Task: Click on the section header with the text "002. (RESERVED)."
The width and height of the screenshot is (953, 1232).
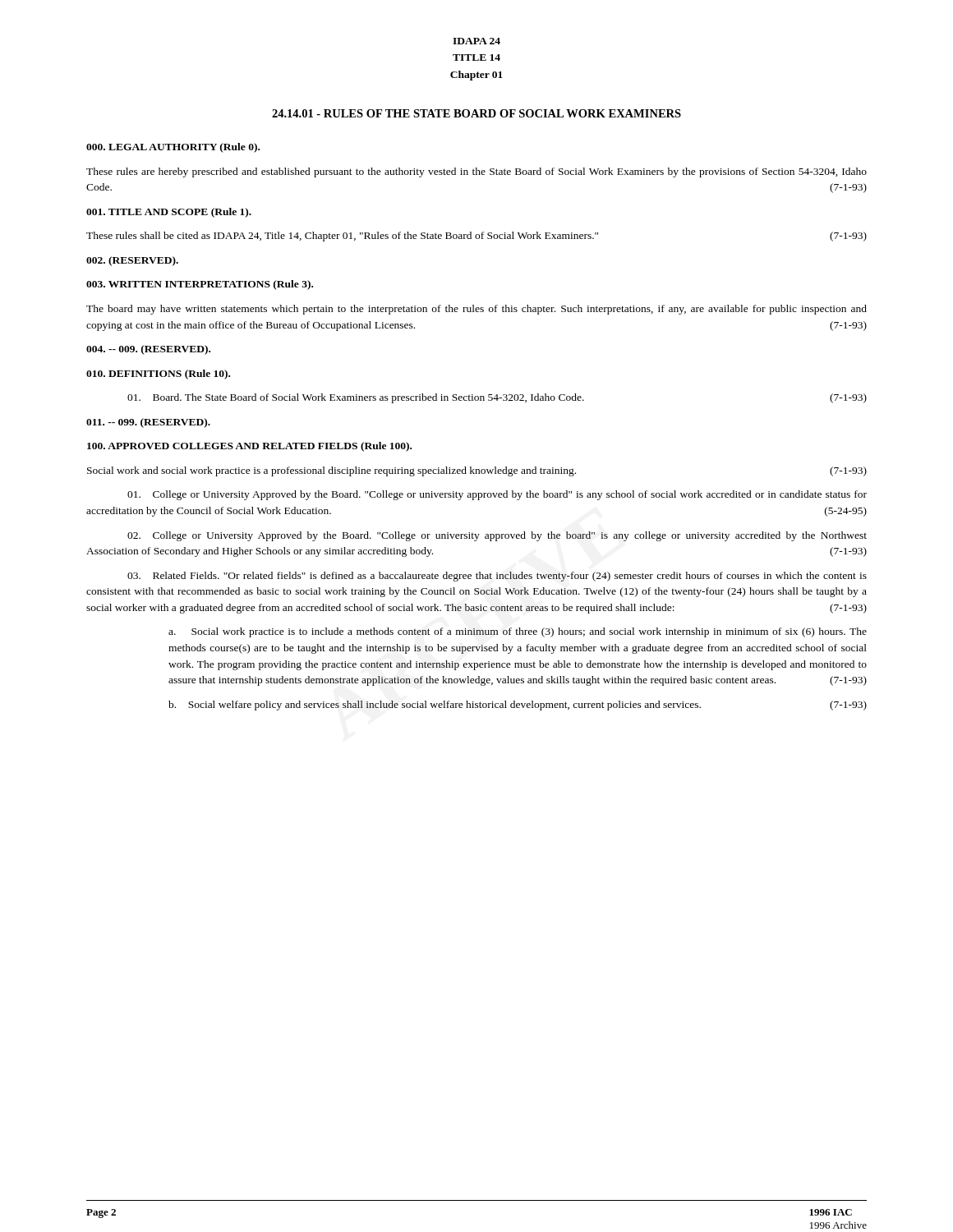Action: point(132,261)
